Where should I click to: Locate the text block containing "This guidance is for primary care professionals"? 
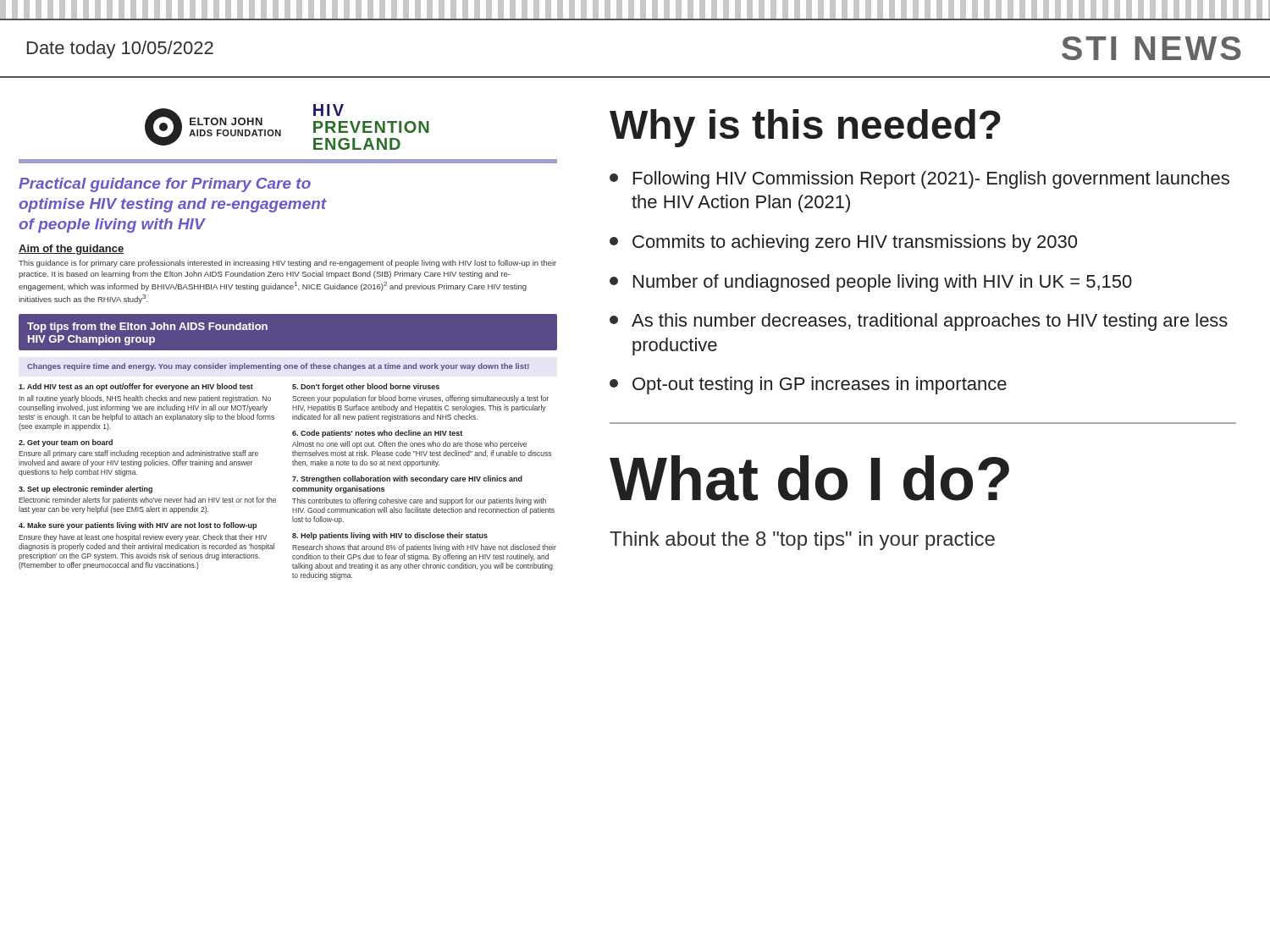[288, 281]
